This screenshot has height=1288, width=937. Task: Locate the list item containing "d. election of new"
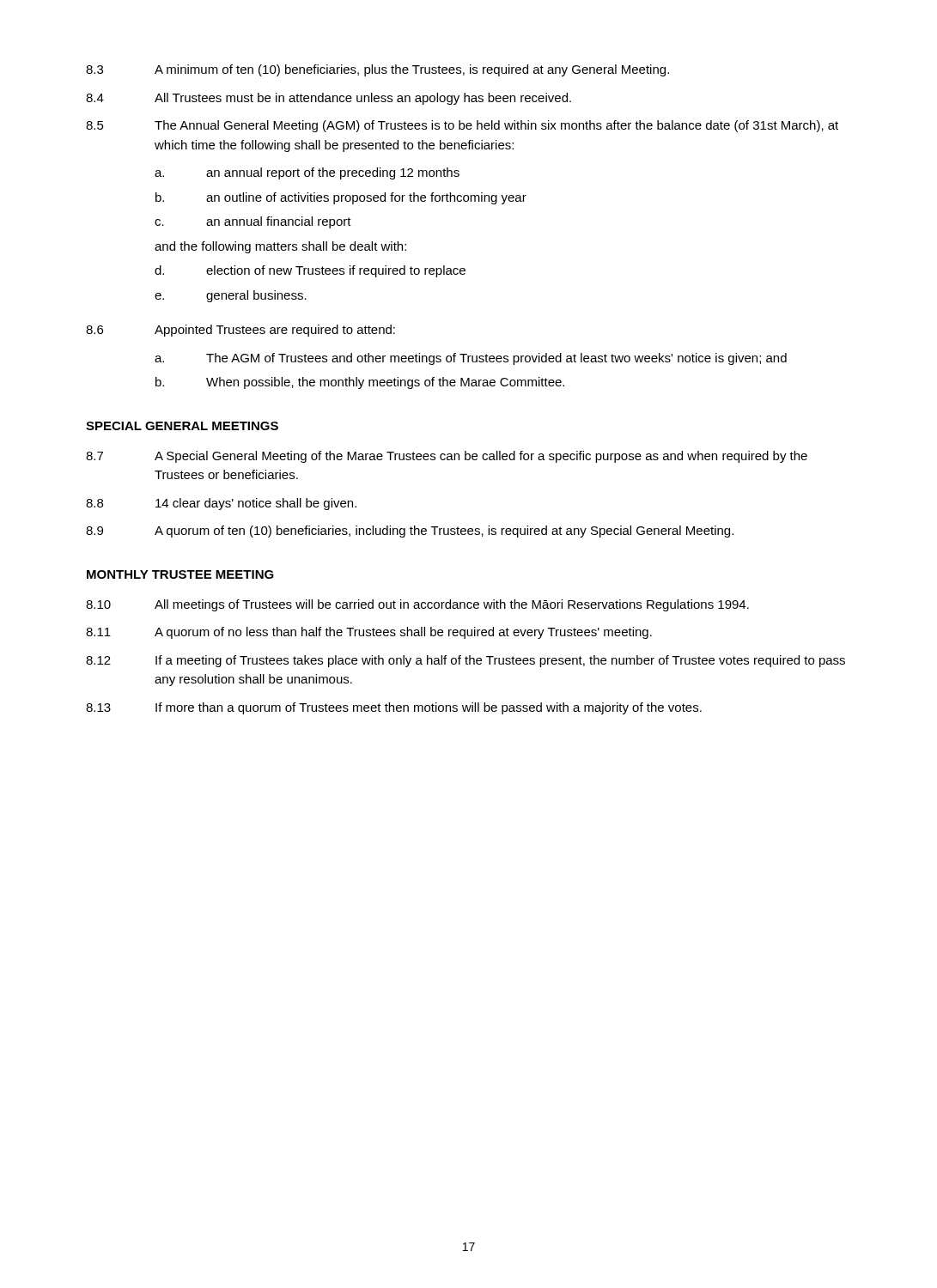310,271
